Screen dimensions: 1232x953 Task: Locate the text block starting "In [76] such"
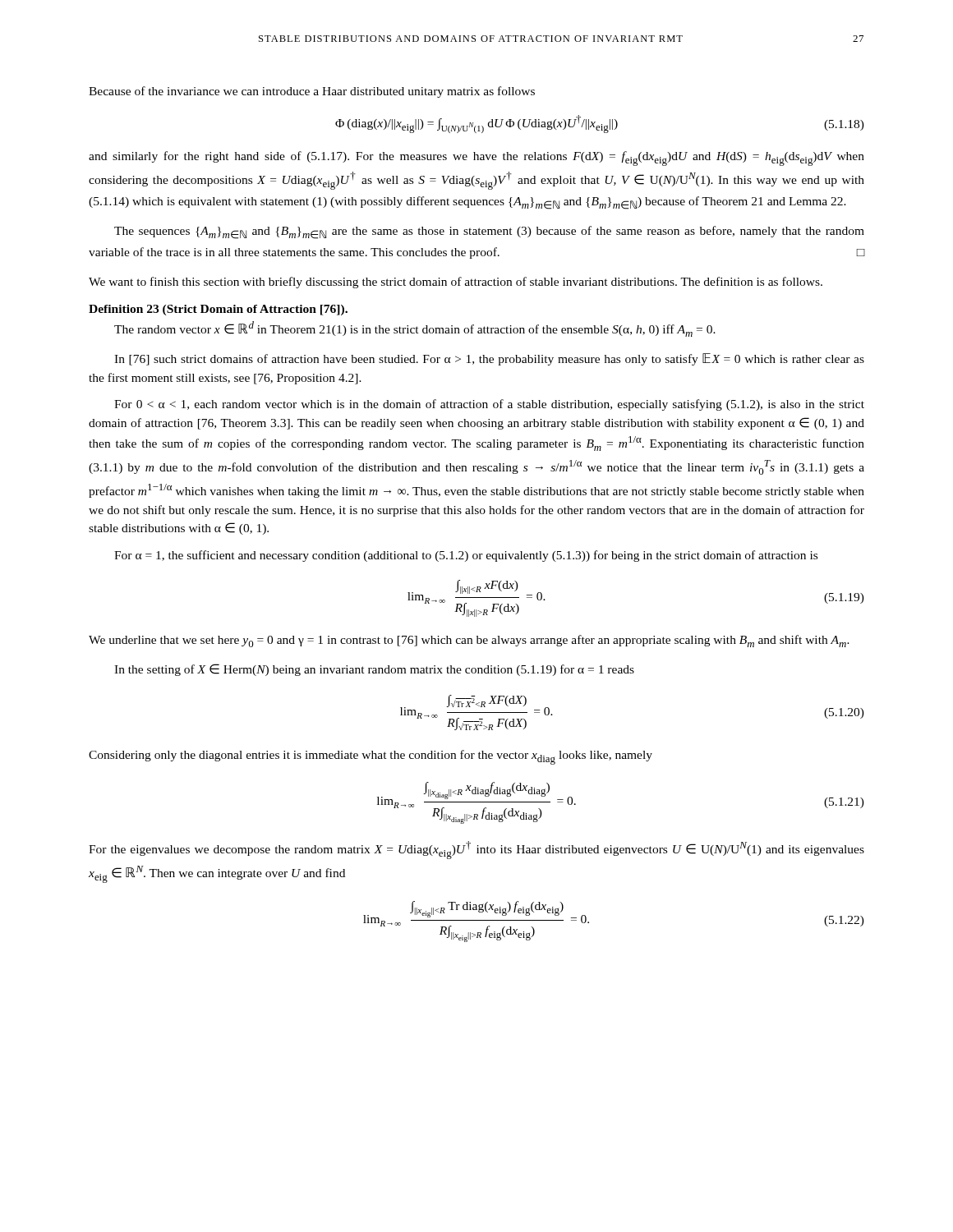tap(476, 457)
